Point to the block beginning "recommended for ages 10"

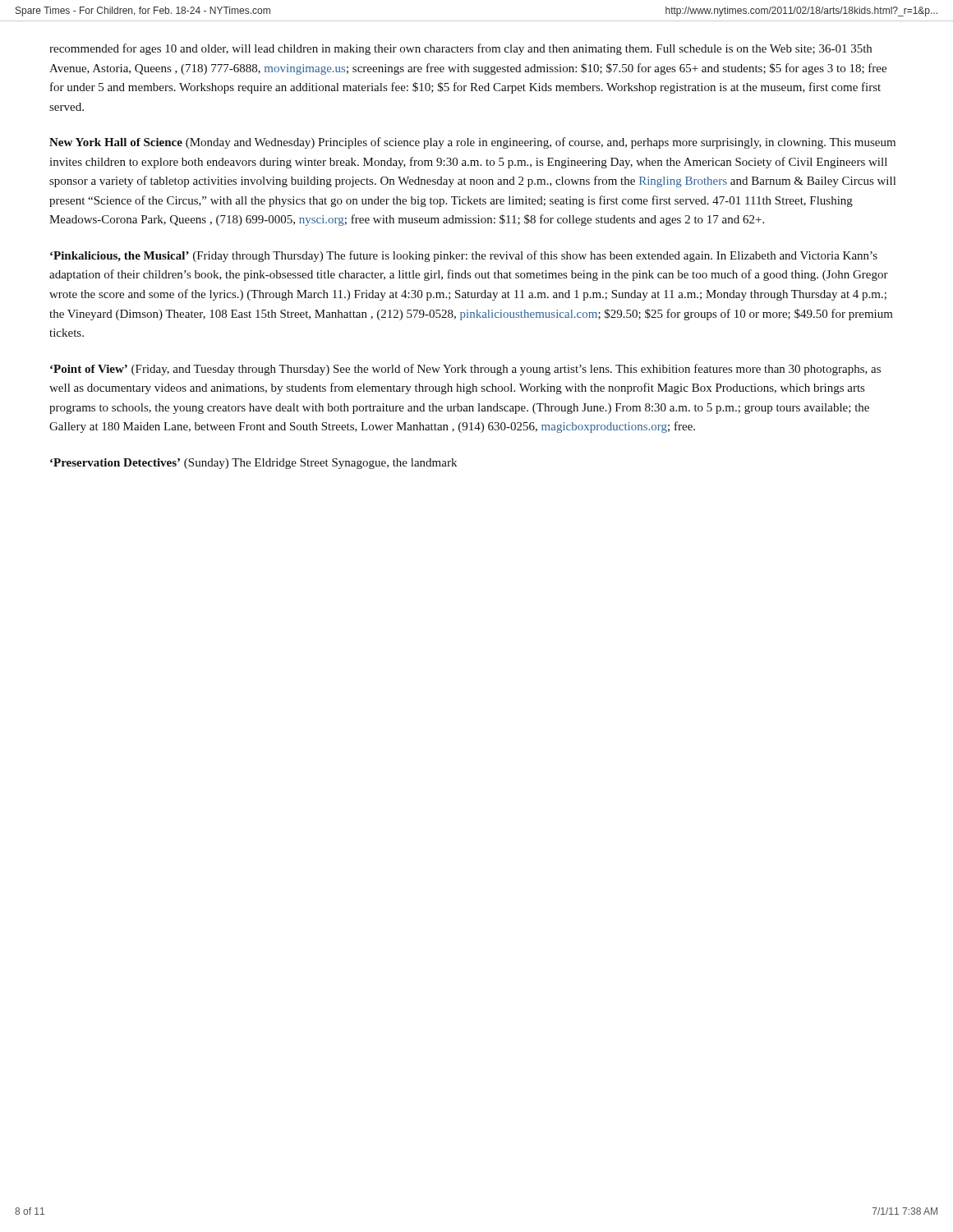click(468, 77)
